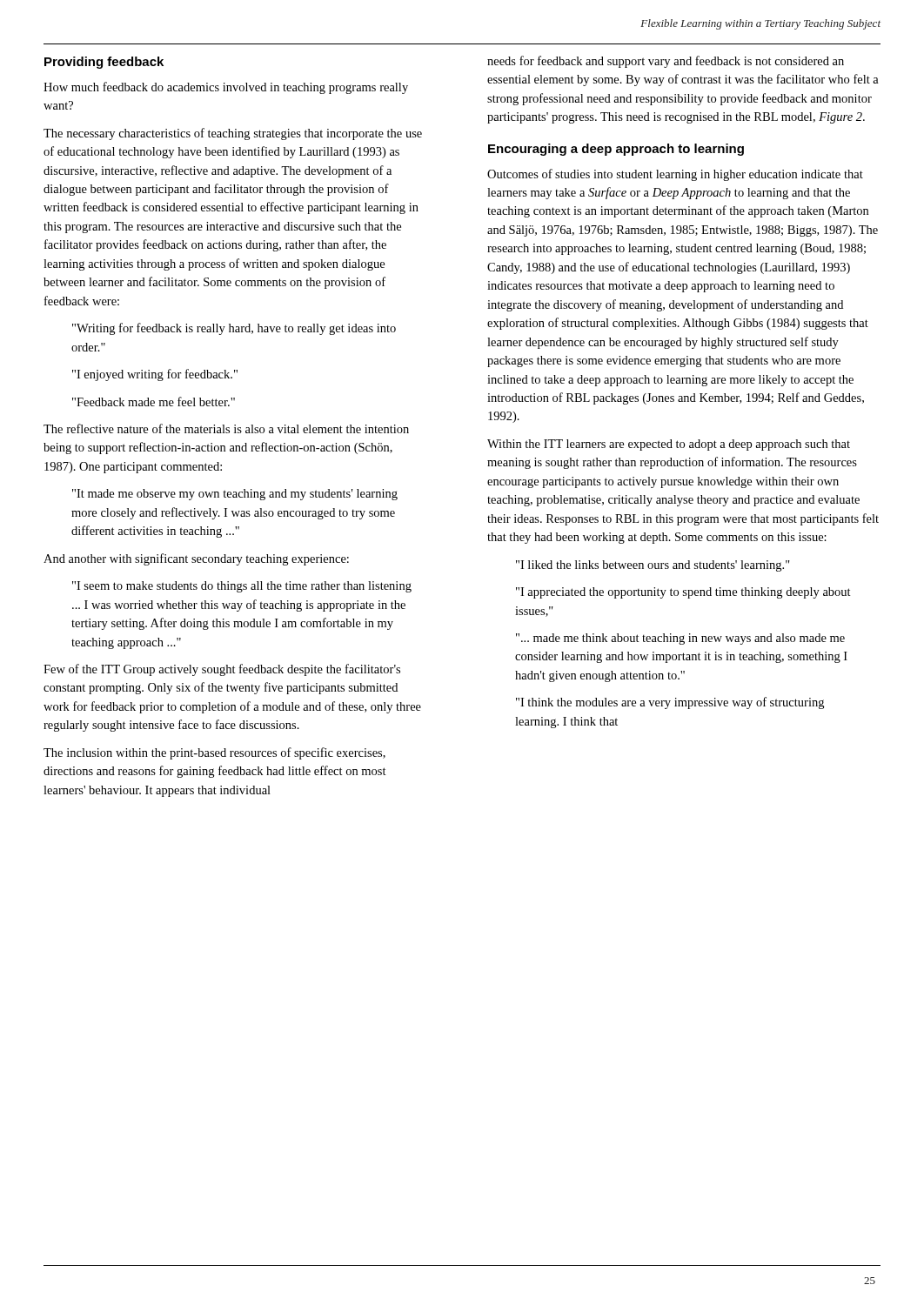Locate the list item containing ""I enjoyed writing for feedback.""
Screen dimensions: 1305x924
click(x=155, y=374)
